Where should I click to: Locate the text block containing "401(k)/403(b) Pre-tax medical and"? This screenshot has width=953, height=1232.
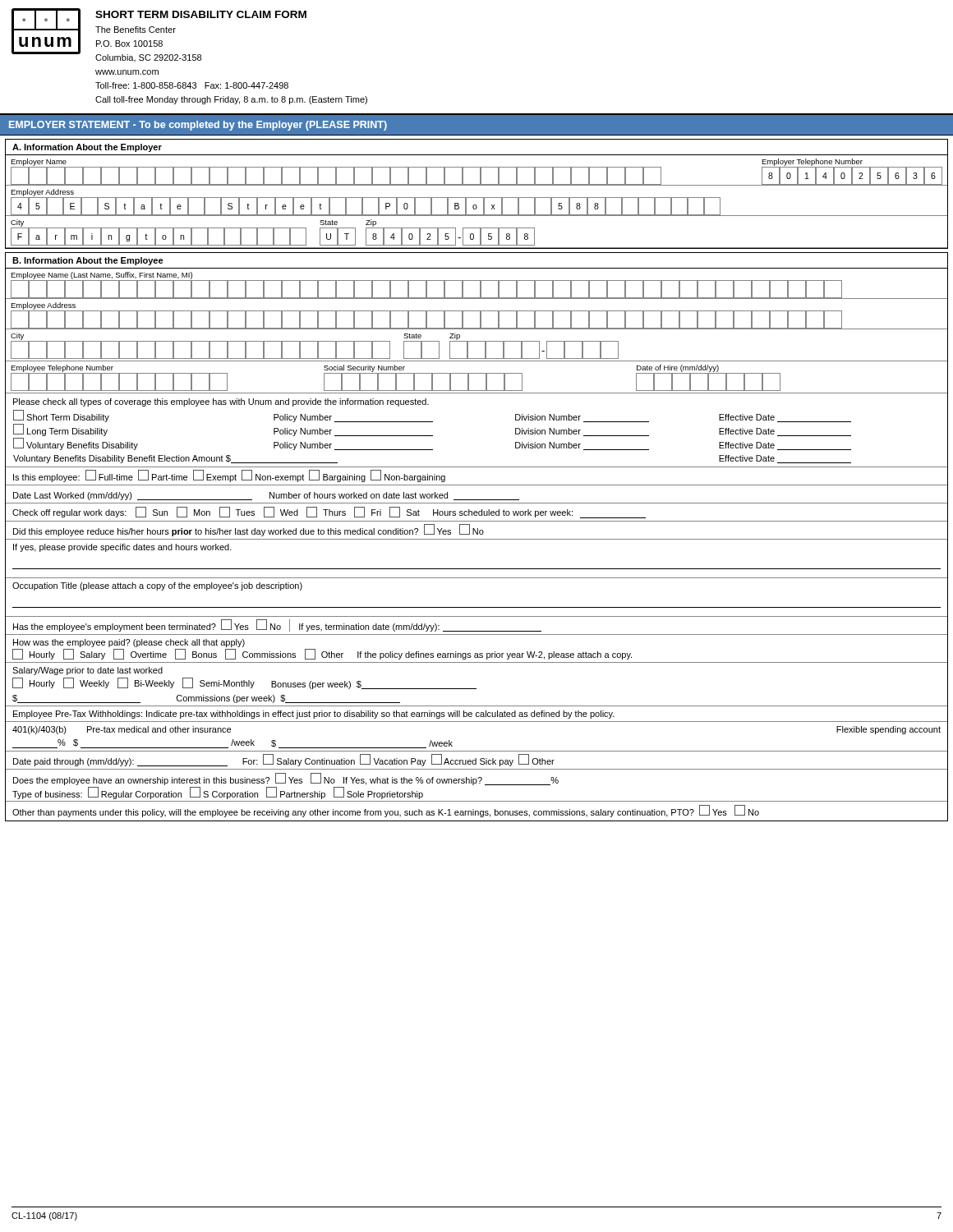point(42,731)
